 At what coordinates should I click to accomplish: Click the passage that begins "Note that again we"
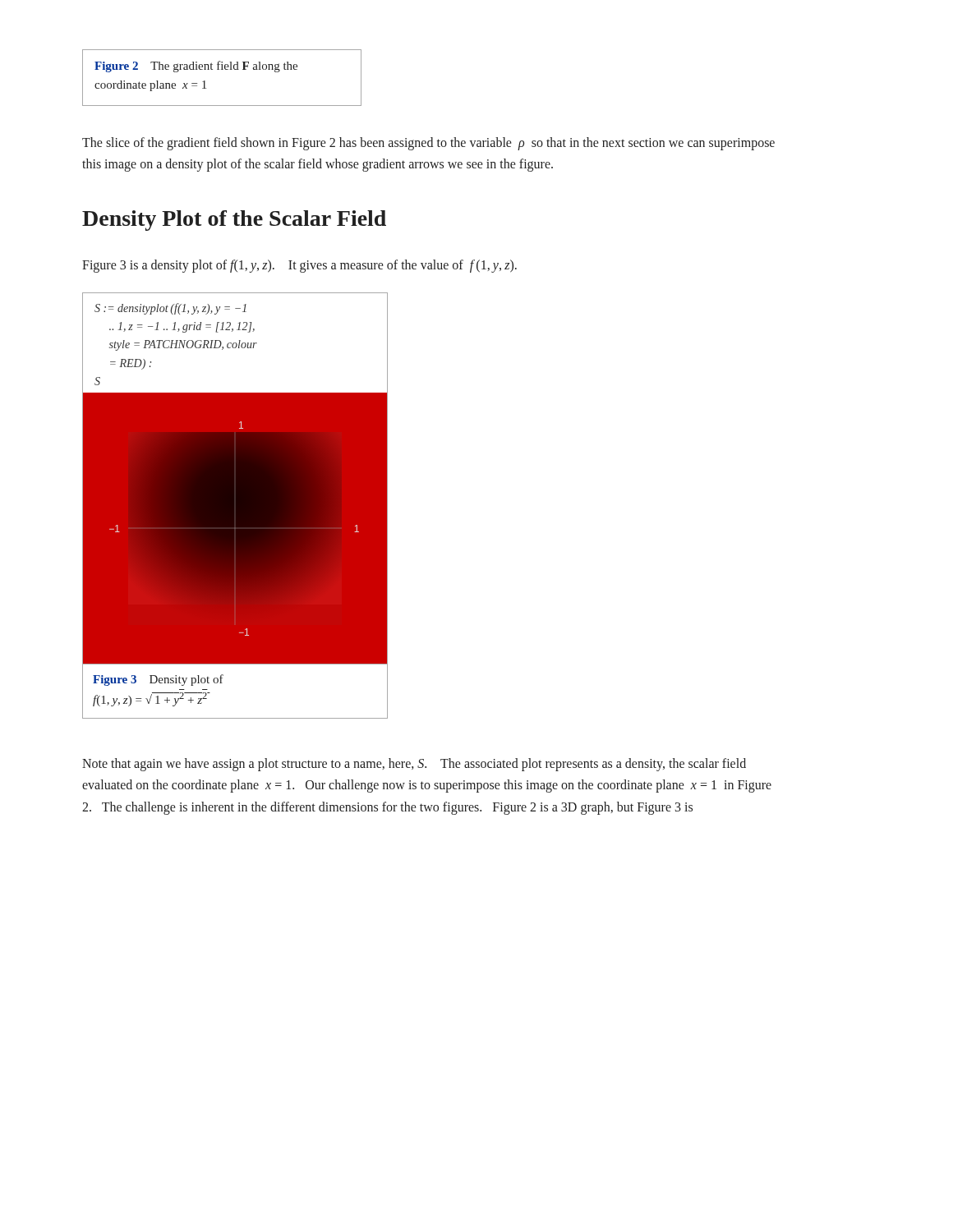[x=427, y=785]
